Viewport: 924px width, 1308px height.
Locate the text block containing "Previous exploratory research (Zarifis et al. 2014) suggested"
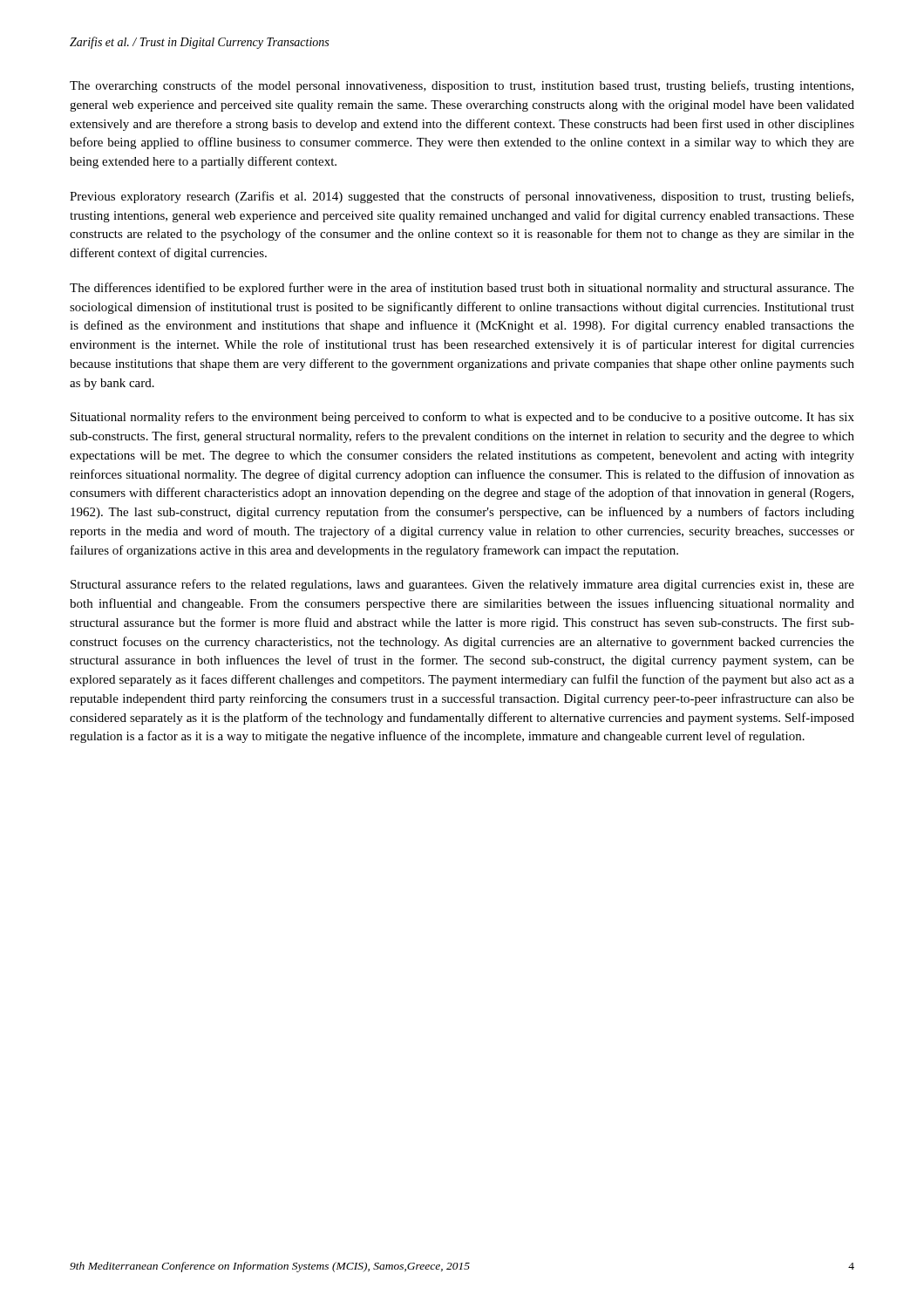(x=462, y=224)
